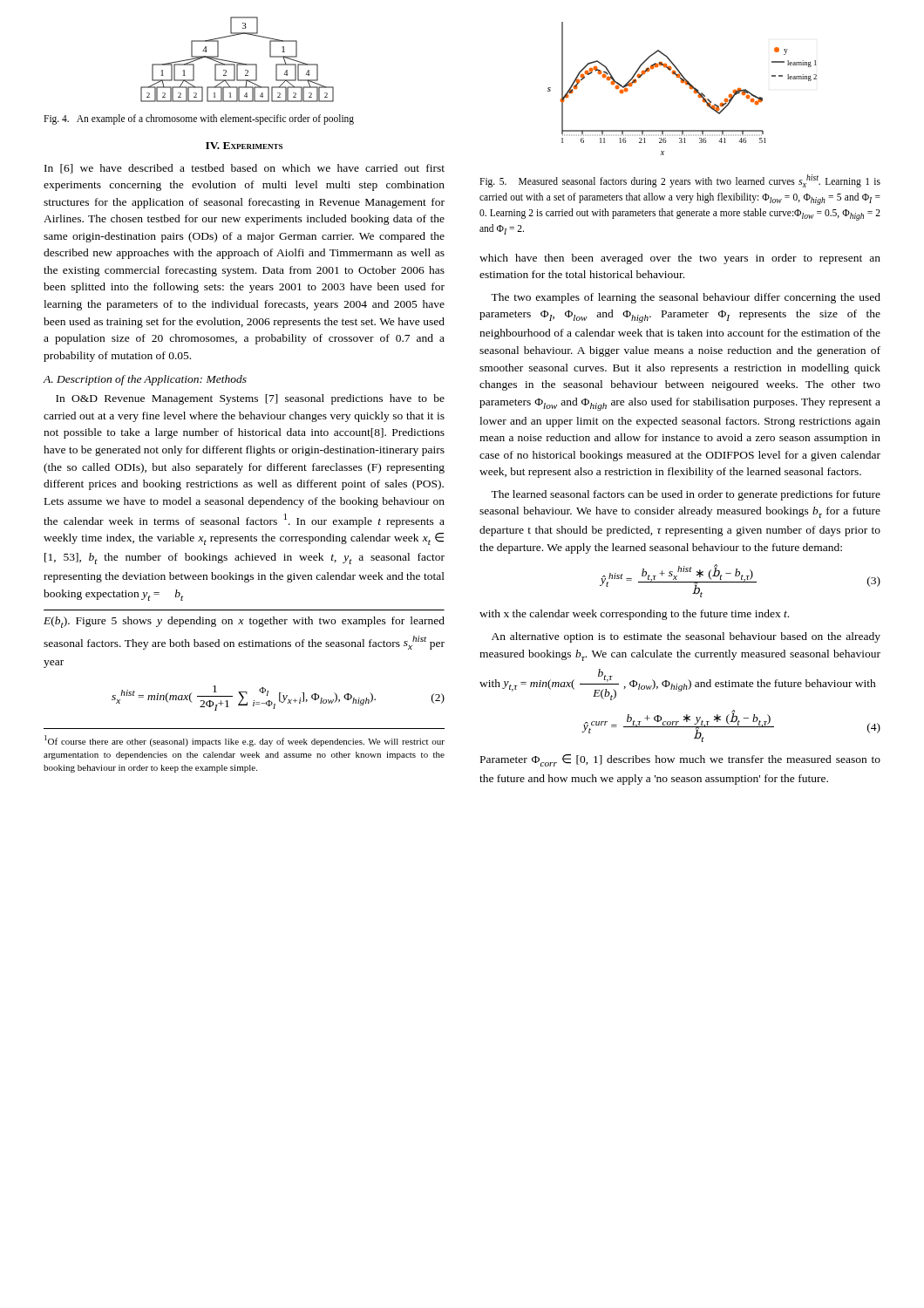This screenshot has height=1308, width=924.
Task: Where is the section header that starts "A. Description of the Application:"?
Action: pos(145,379)
